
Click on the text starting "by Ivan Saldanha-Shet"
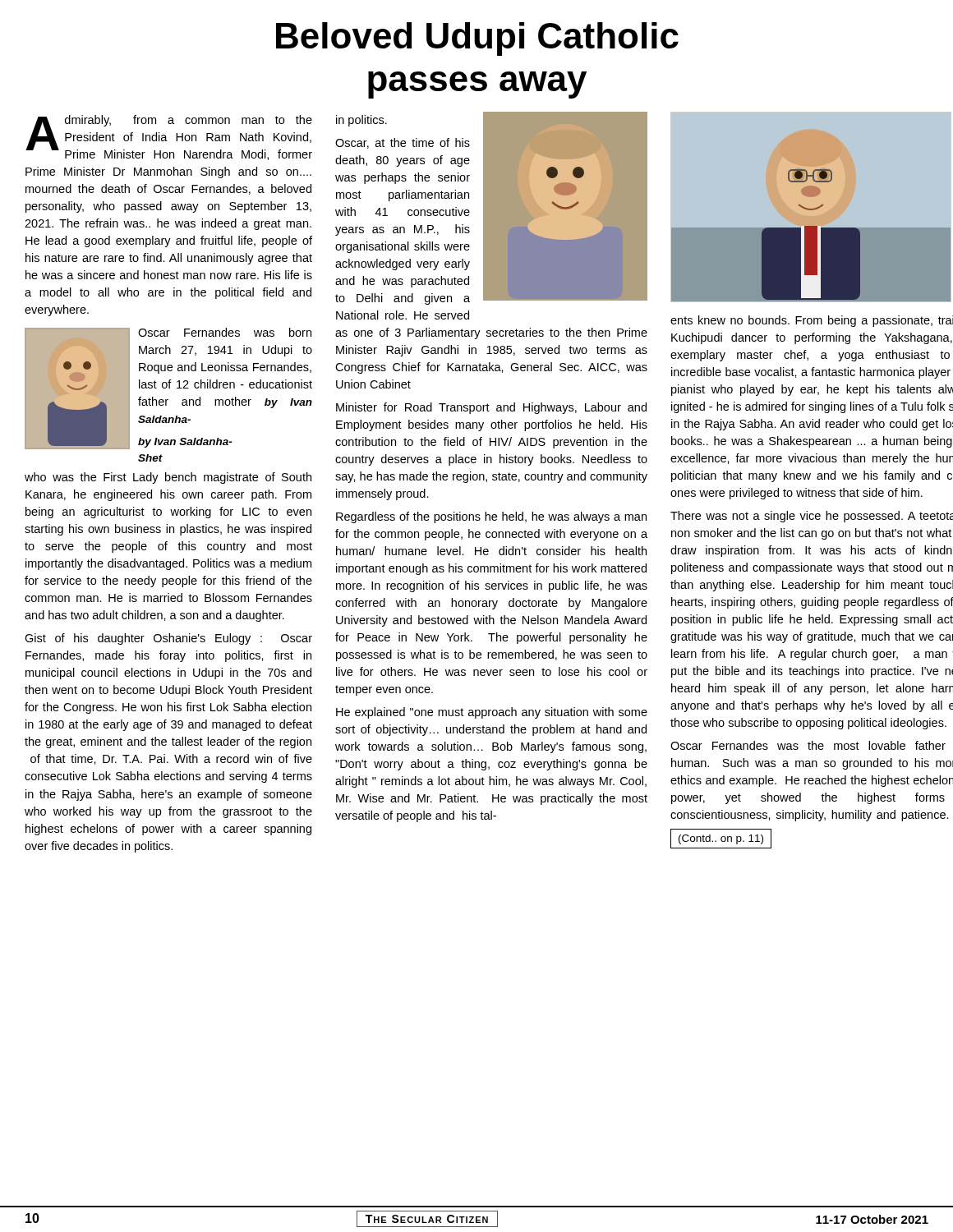click(185, 450)
